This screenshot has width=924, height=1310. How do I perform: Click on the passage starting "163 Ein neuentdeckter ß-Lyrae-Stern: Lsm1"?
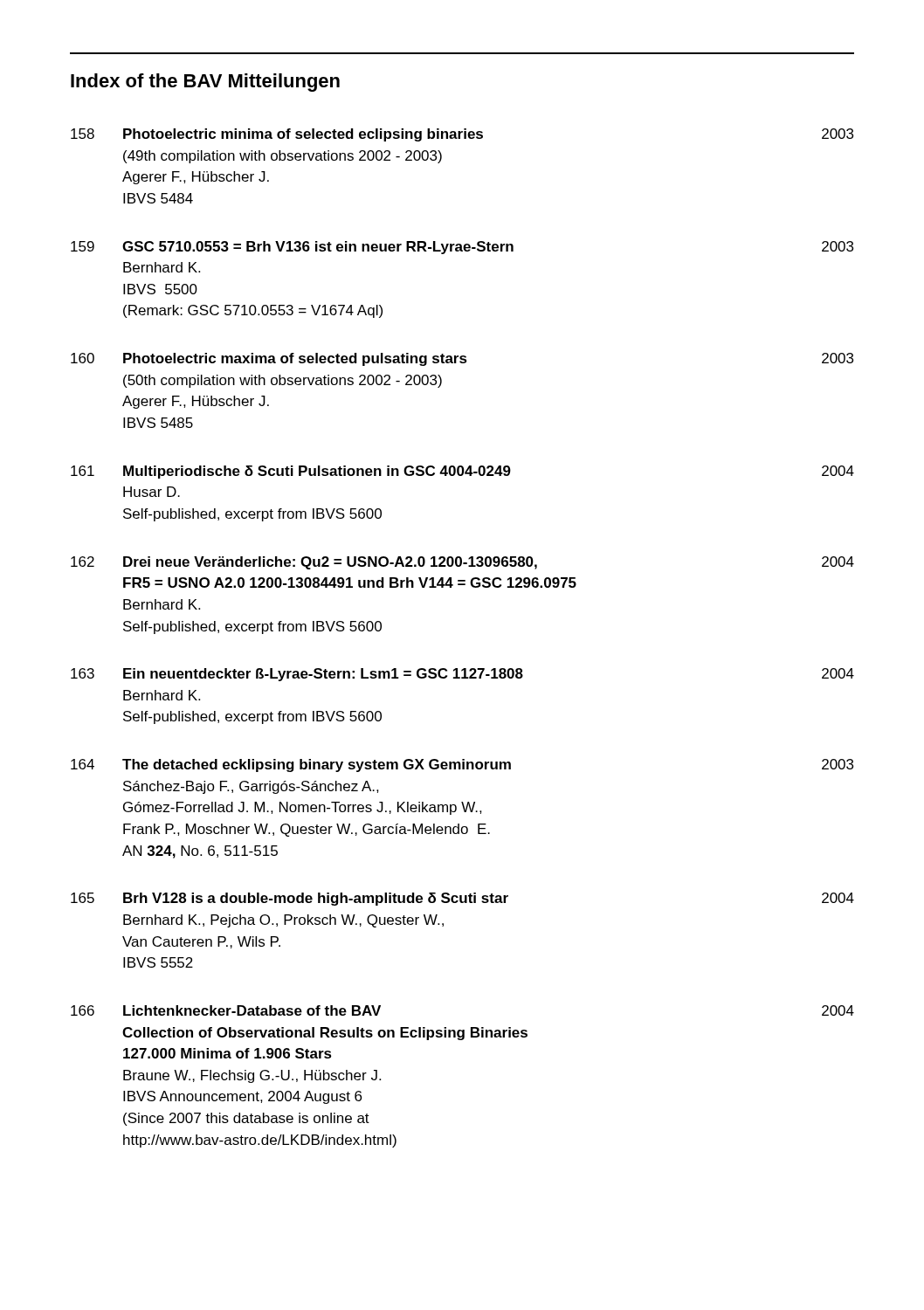pos(462,675)
